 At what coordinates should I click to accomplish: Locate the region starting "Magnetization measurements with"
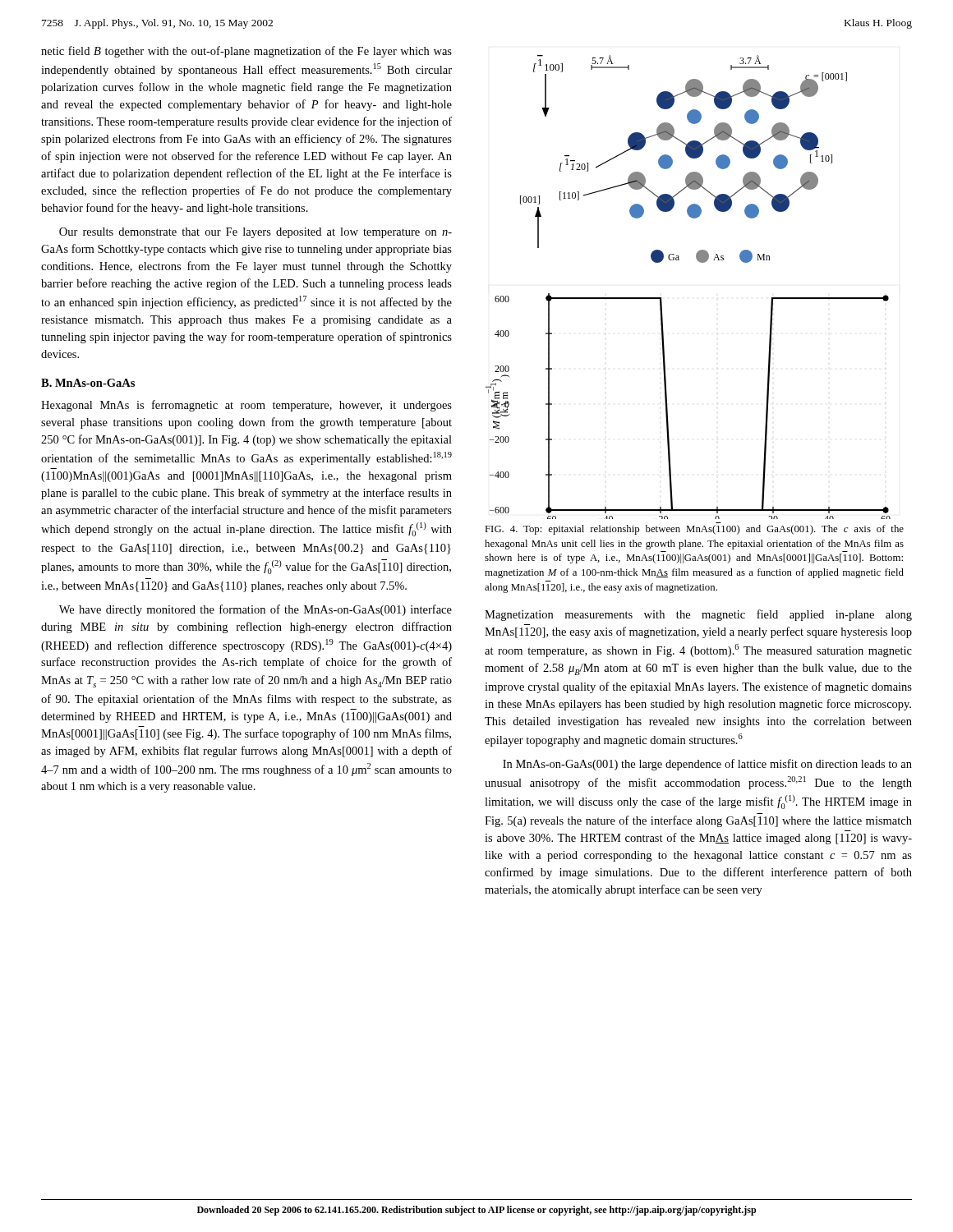pyautogui.click(x=698, y=678)
